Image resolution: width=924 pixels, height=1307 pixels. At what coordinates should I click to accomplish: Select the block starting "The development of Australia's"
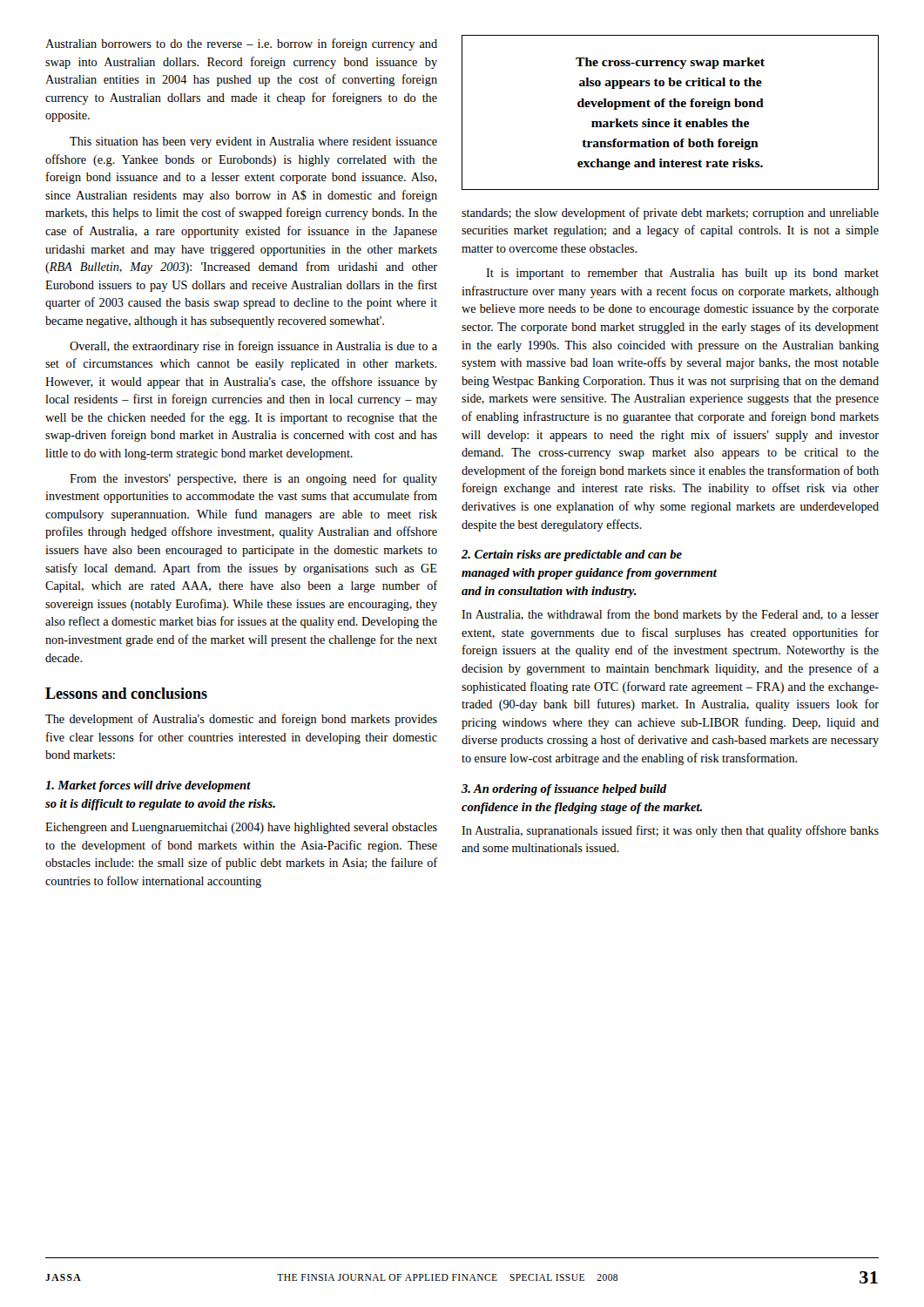pos(241,737)
